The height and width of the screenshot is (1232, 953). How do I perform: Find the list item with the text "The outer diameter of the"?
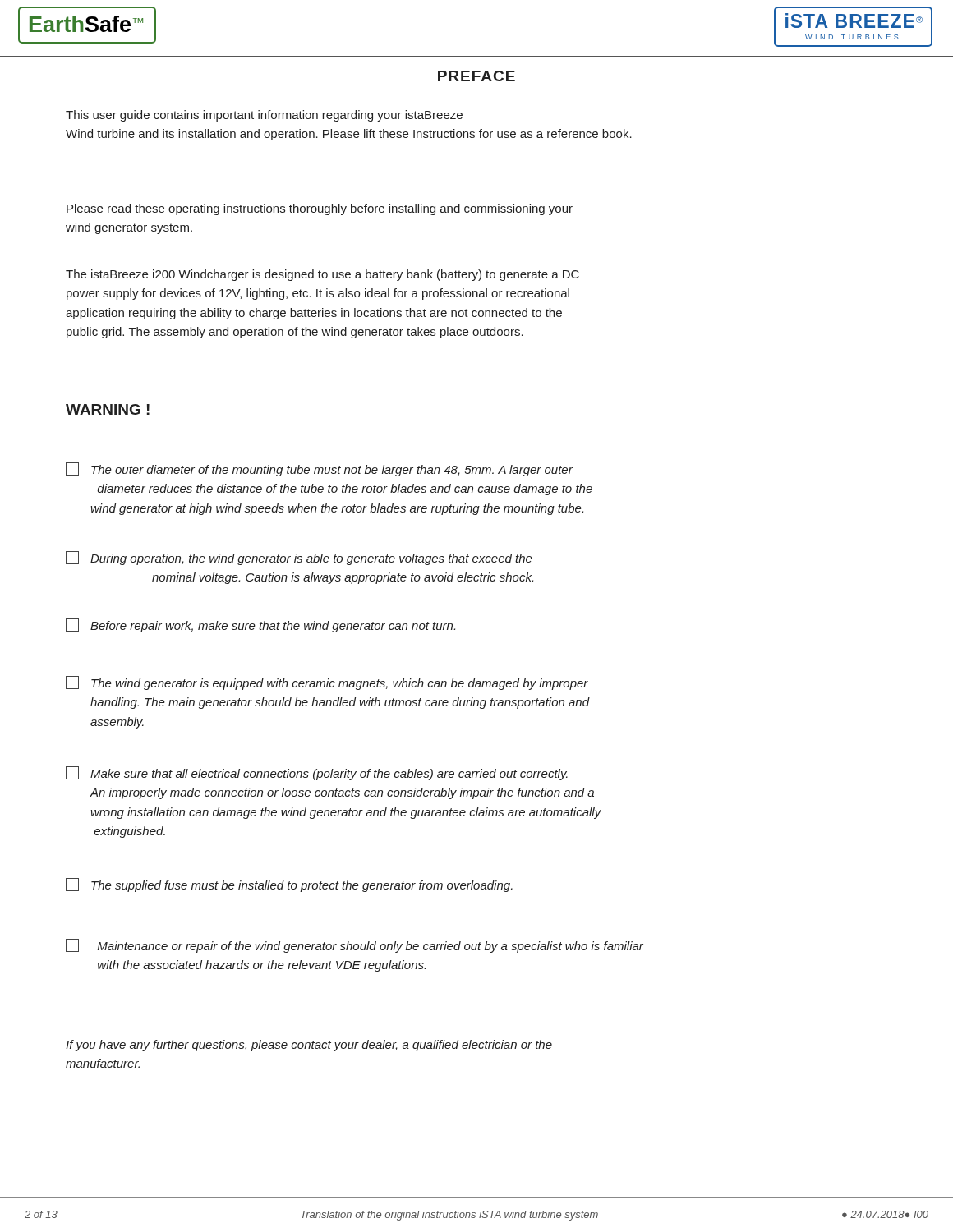(x=468, y=489)
